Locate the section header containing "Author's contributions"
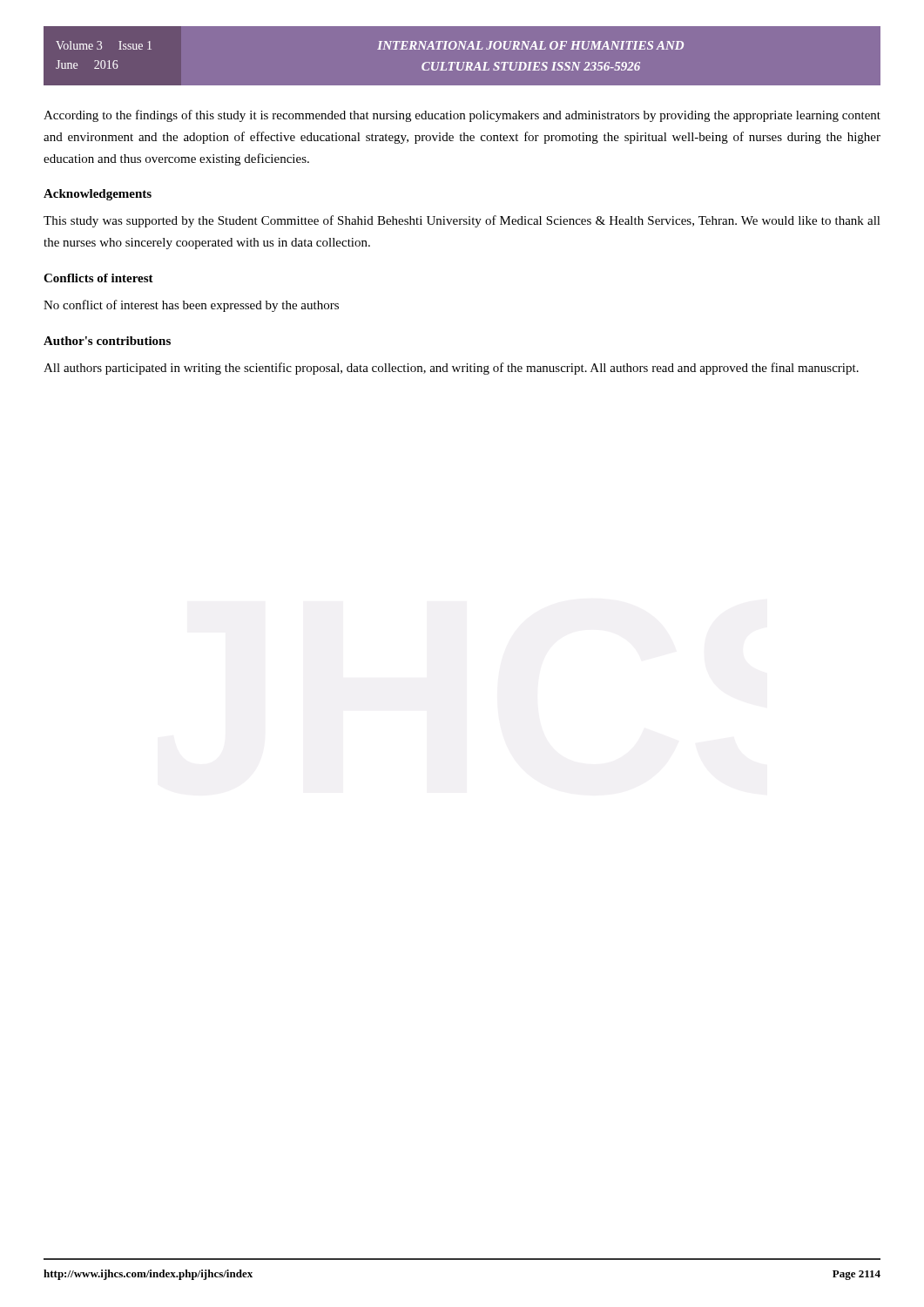 pos(107,340)
